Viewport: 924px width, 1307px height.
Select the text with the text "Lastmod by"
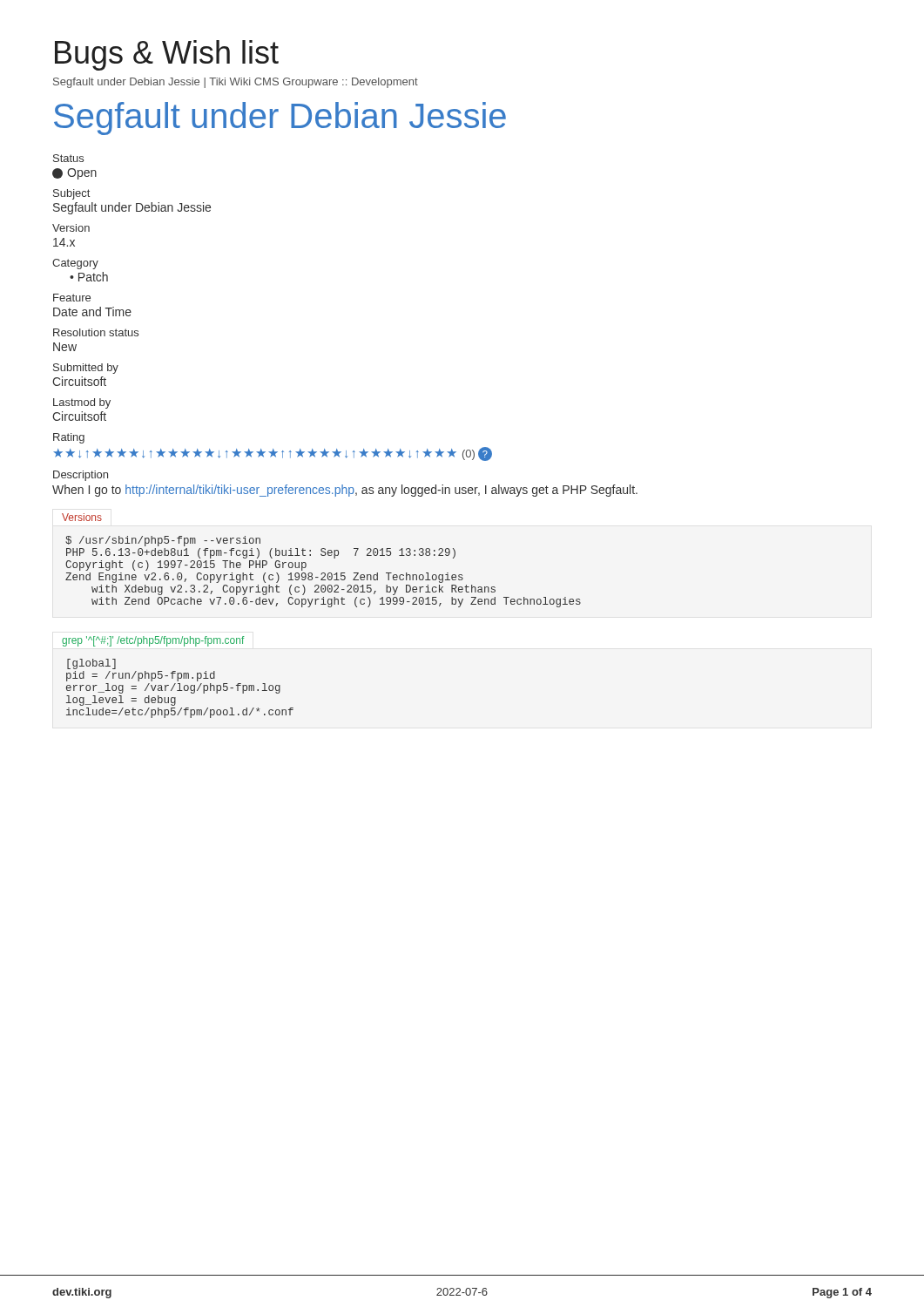(x=82, y=402)
